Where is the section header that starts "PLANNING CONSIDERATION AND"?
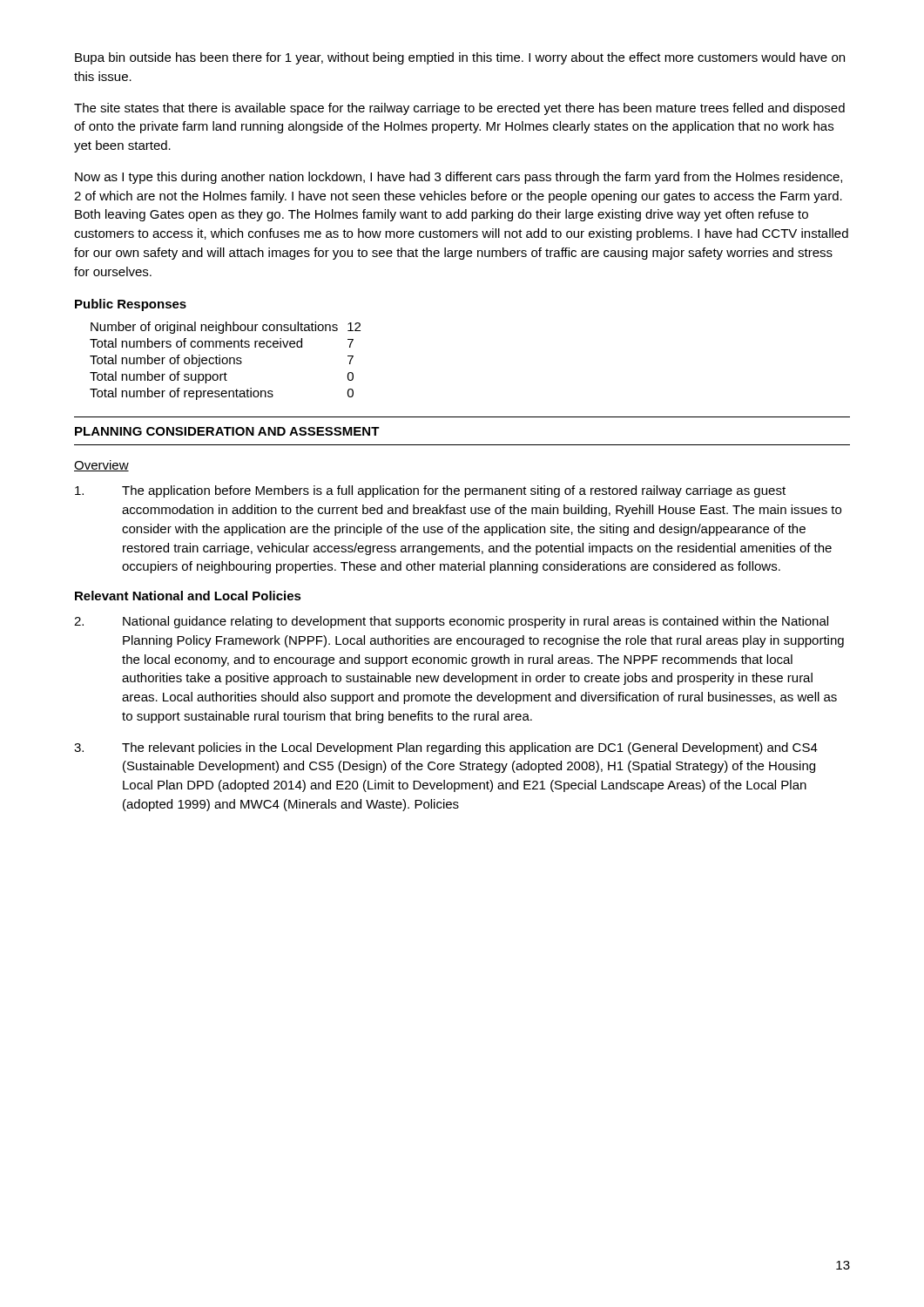 pyautogui.click(x=227, y=431)
